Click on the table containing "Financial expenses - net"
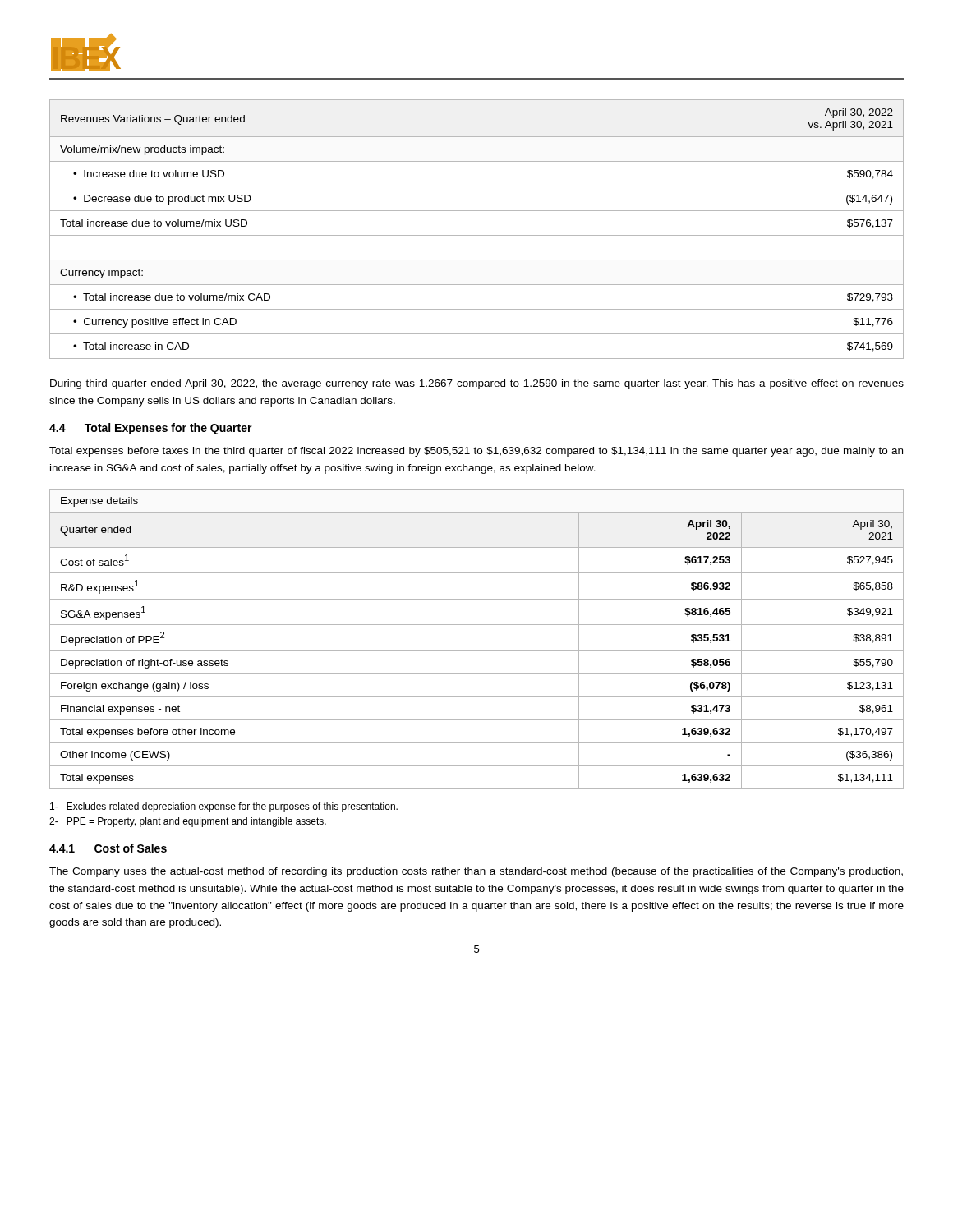 tap(476, 639)
